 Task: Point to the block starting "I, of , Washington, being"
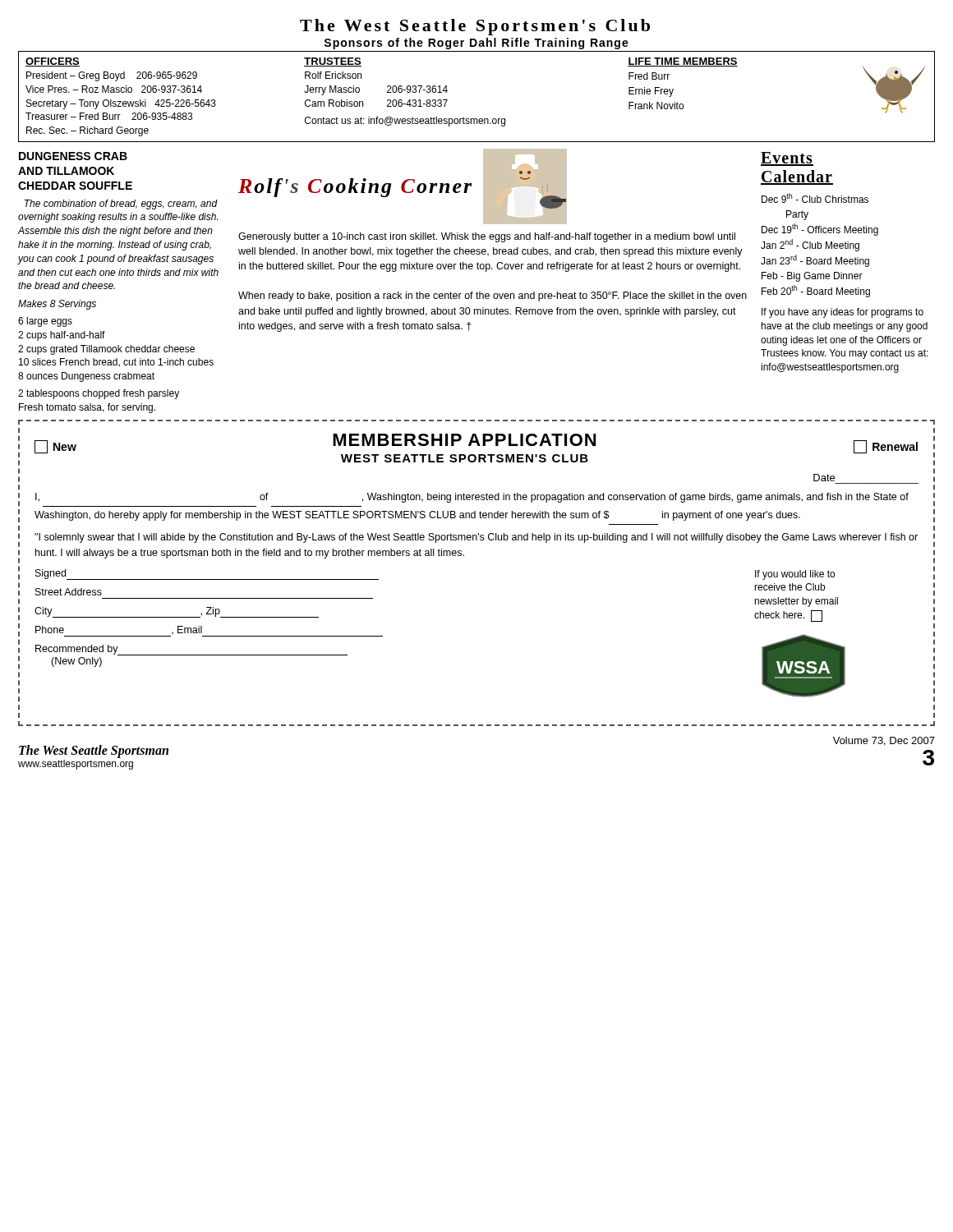point(471,507)
